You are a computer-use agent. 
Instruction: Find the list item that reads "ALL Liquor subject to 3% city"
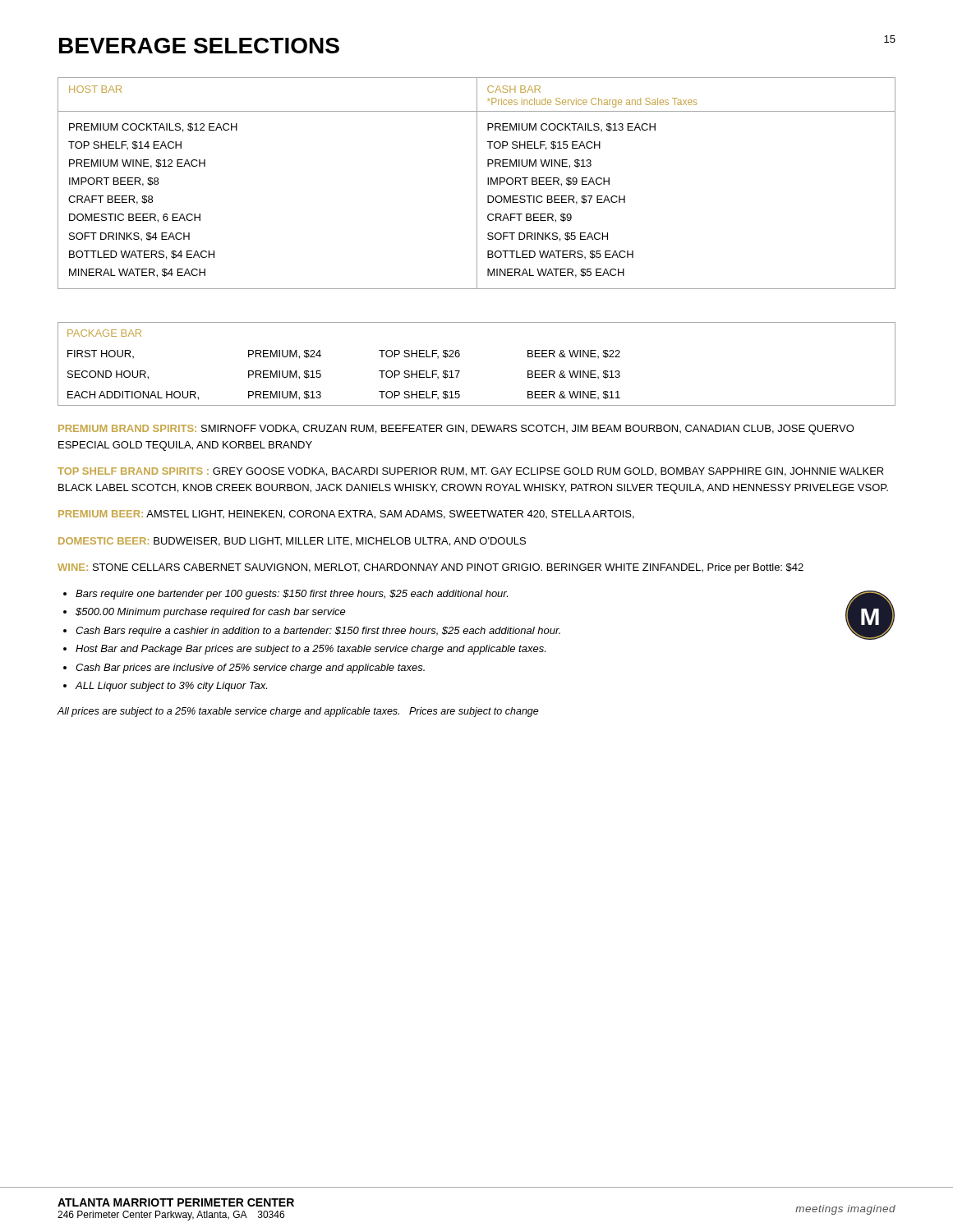[x=172, y=686]
